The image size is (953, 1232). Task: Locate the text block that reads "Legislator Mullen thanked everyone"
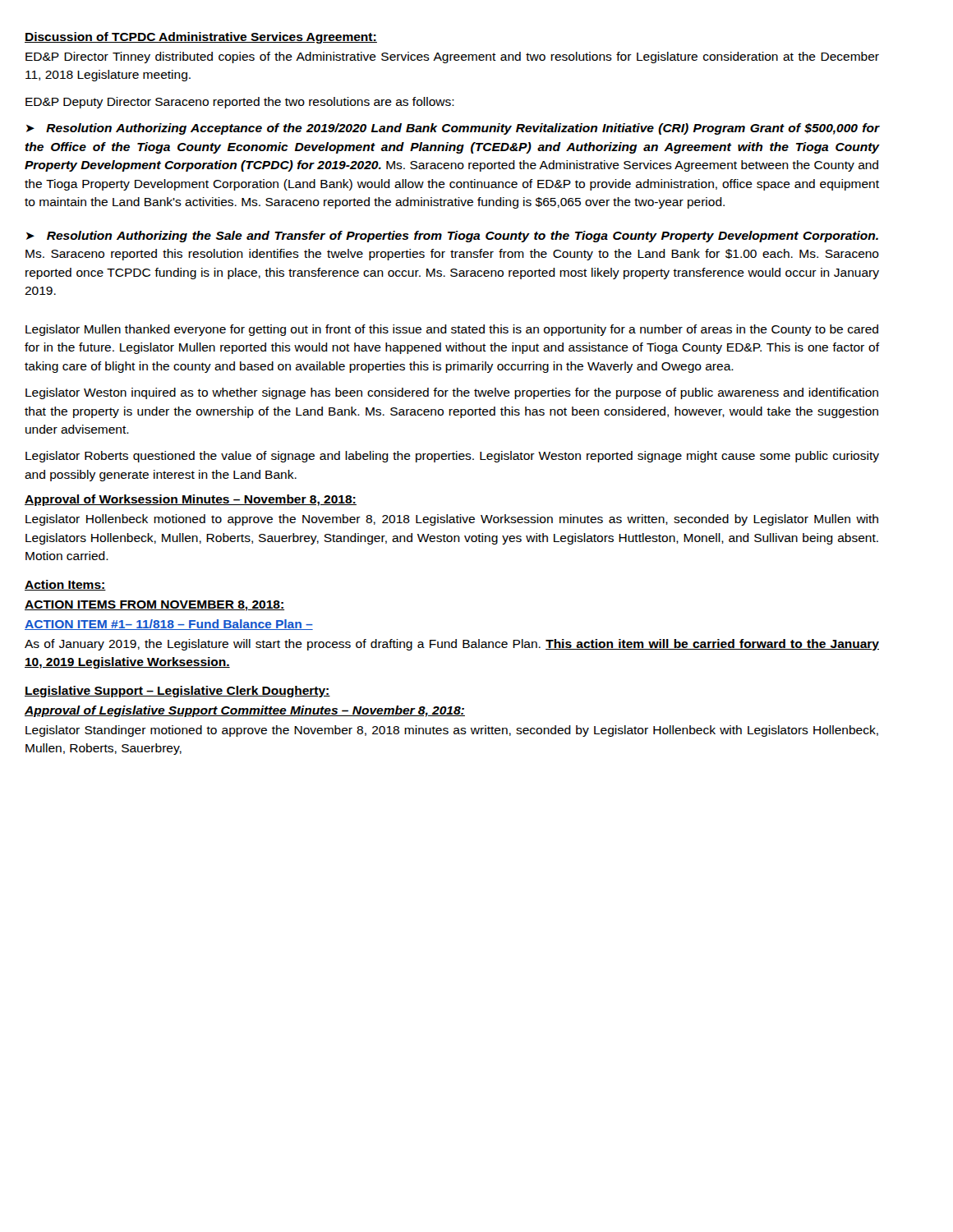pos(452,347)
